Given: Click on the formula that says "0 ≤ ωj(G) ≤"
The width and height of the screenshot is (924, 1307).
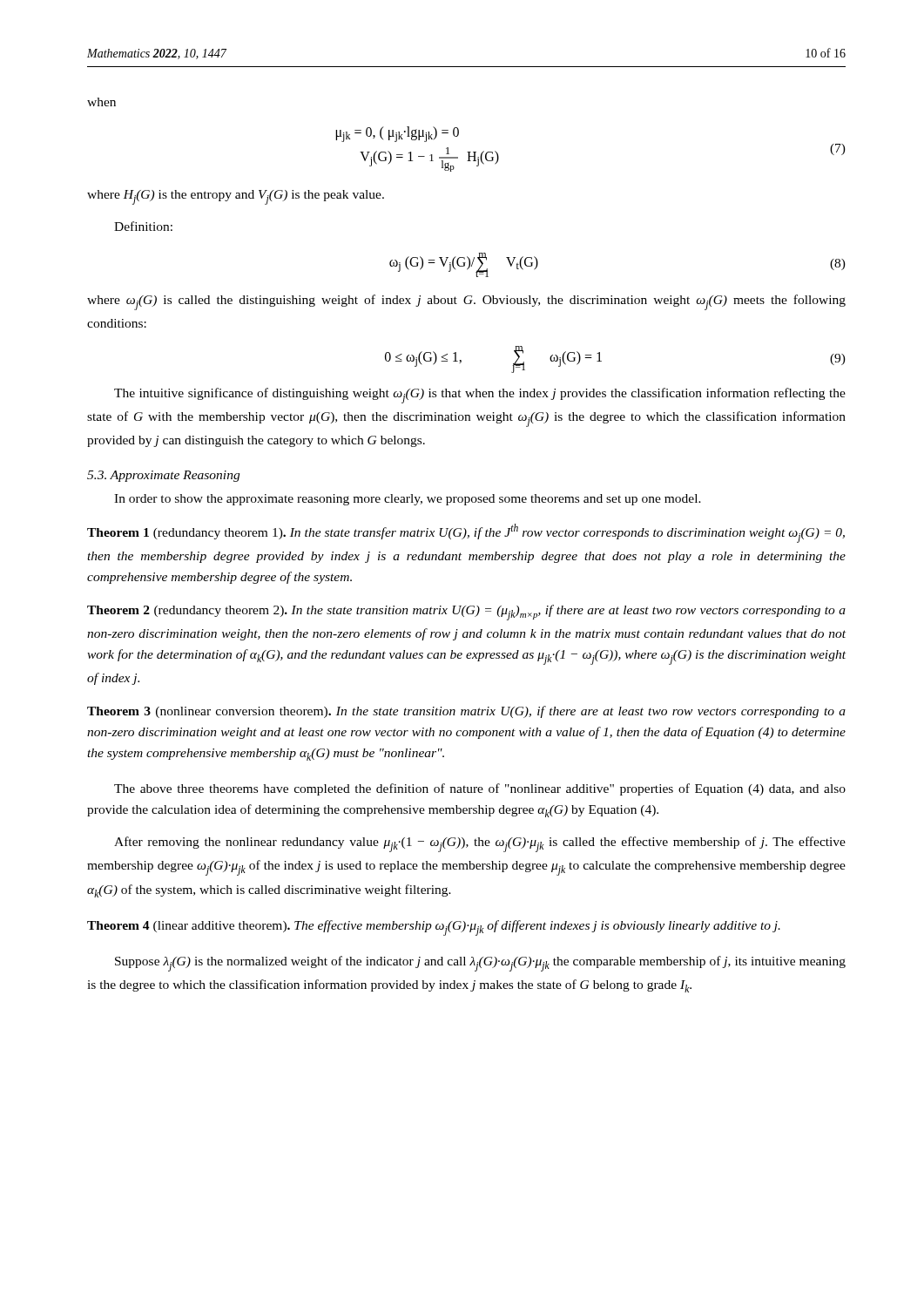Looking at the screenshot, I should 565,358.
